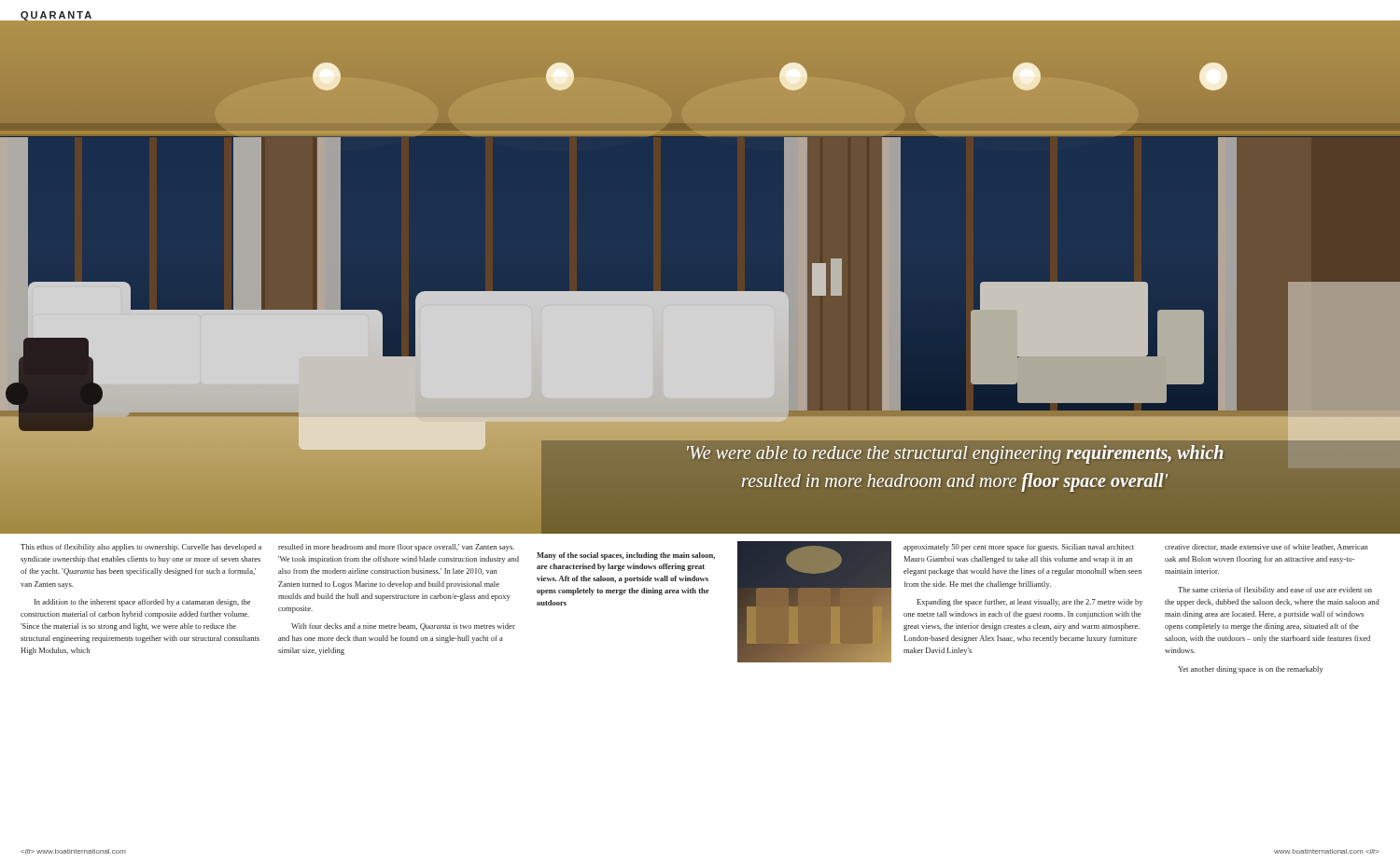Image resolution: width=1400 pixels, height=863 pixels.
Task: Click on the text block containing "This ethos of flexibility also applies"
Action: [x=142, y=599]
